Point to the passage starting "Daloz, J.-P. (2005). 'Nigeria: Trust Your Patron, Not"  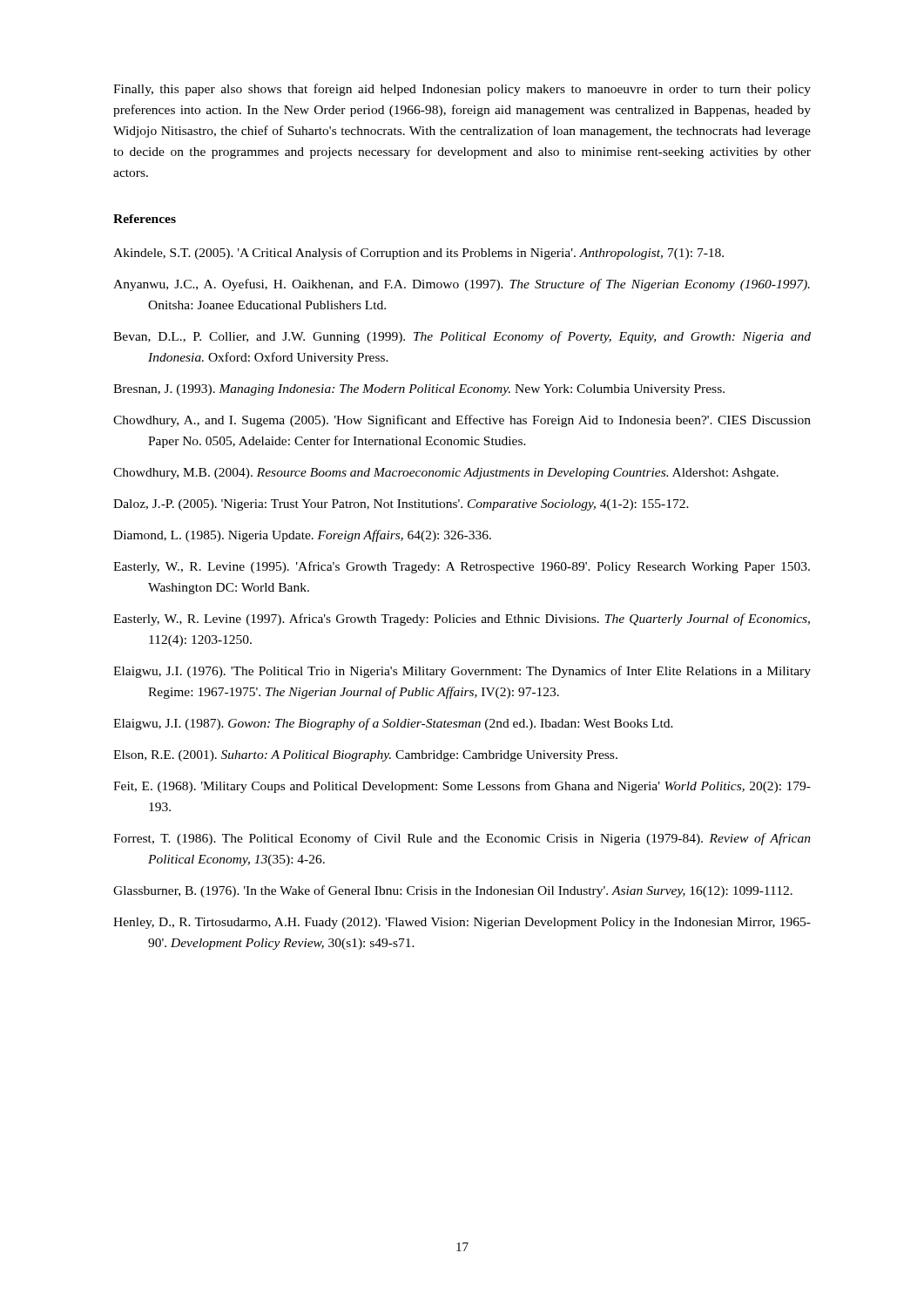coord(401,503)
